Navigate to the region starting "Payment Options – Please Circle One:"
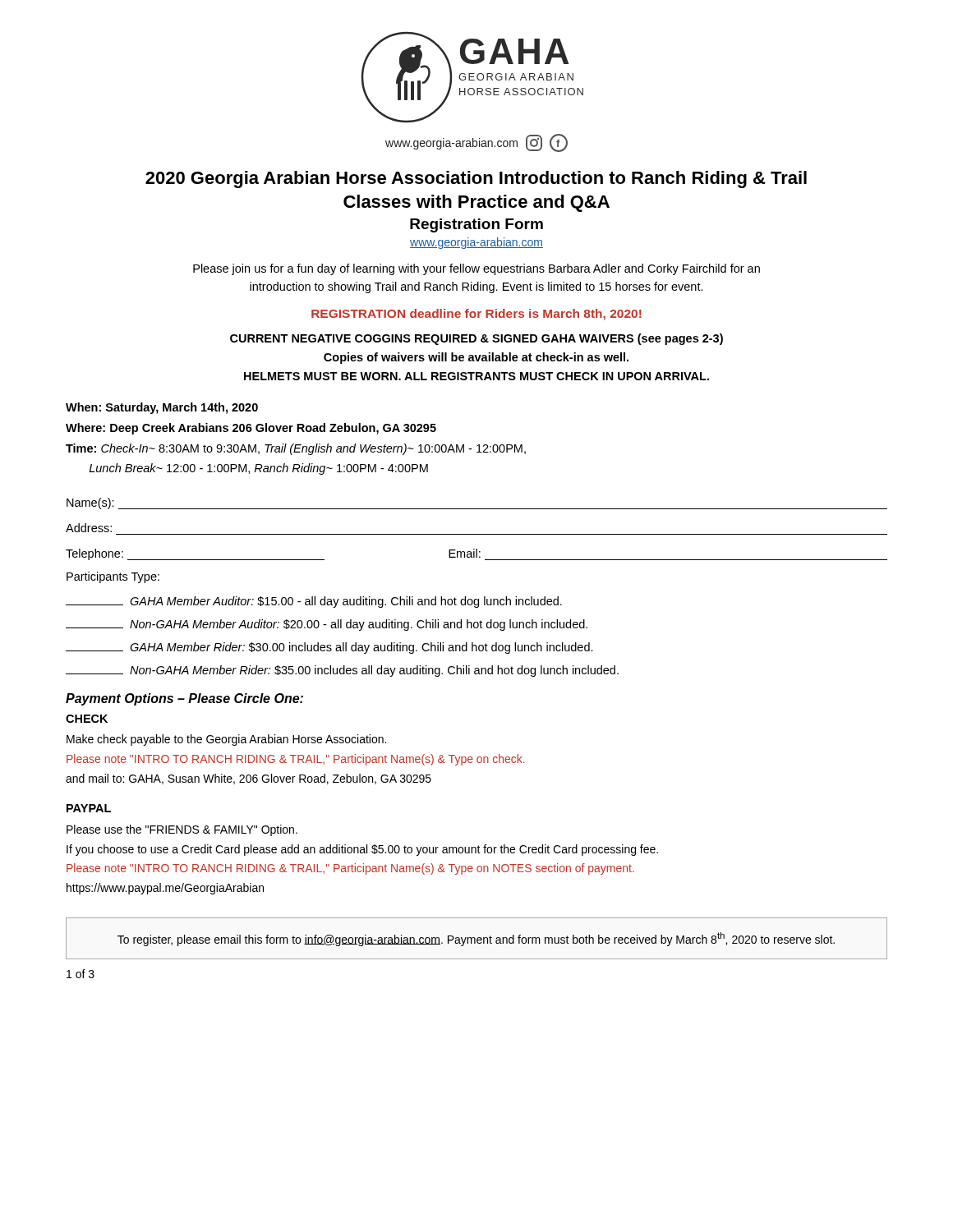This screenshot has width=953, height=1232. (184, 699)
